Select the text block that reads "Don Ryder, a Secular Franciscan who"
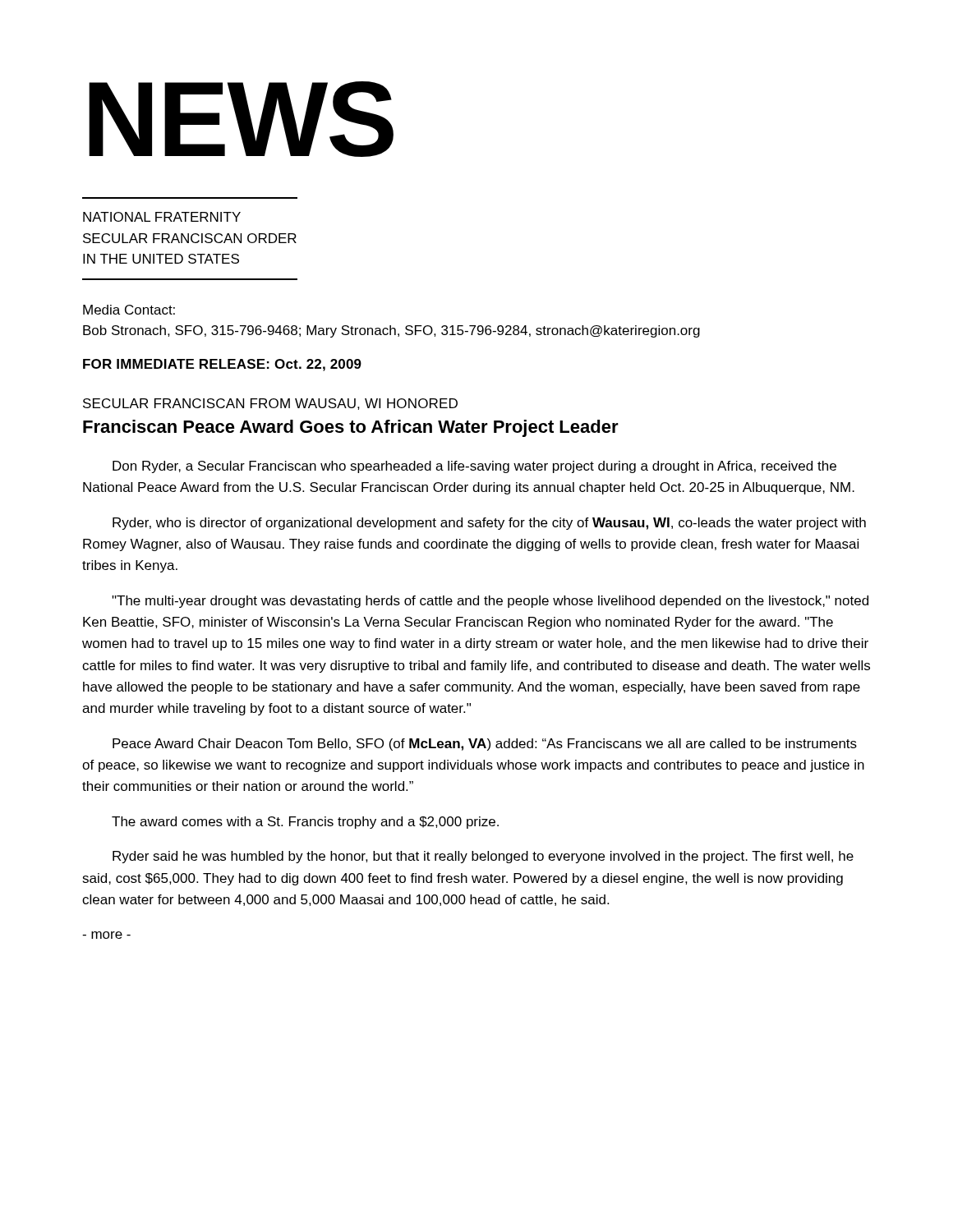Image resolution: width=953 pixels, height=1232 pixels. click(469, 477)
